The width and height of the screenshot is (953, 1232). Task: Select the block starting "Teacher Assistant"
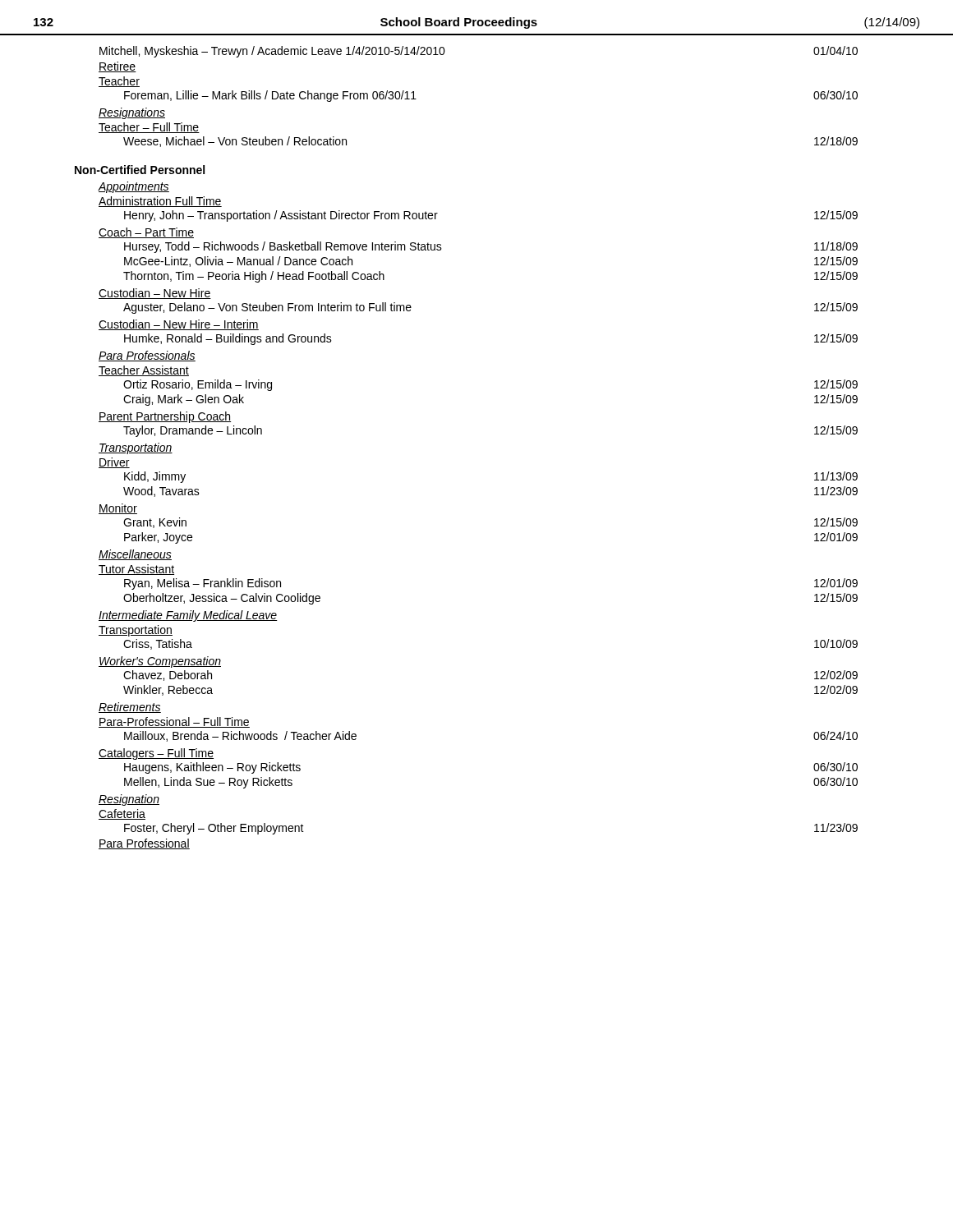tap(144, 370)
